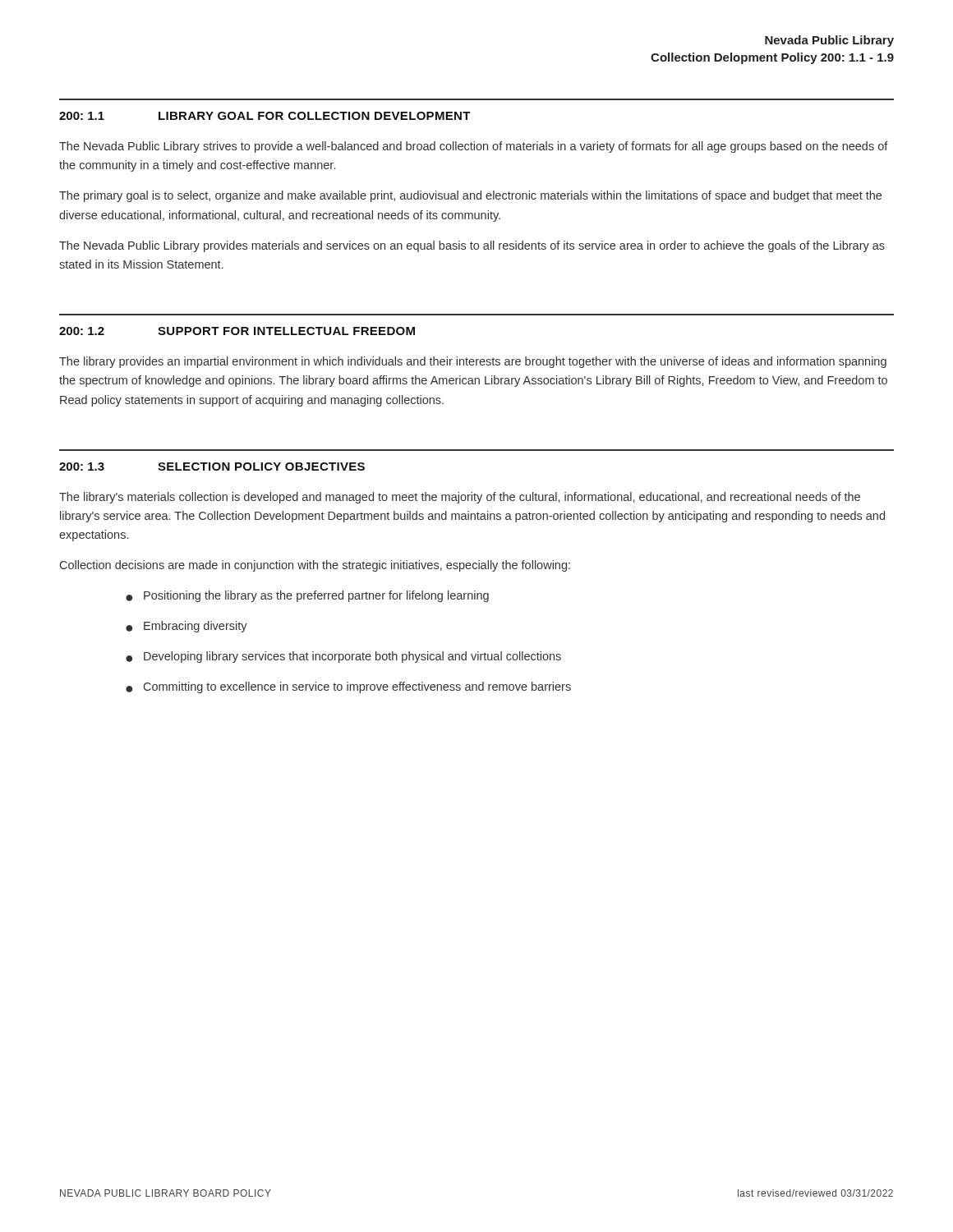Click the passage that begins "● Committing to excellence"

tap(348, 689)
